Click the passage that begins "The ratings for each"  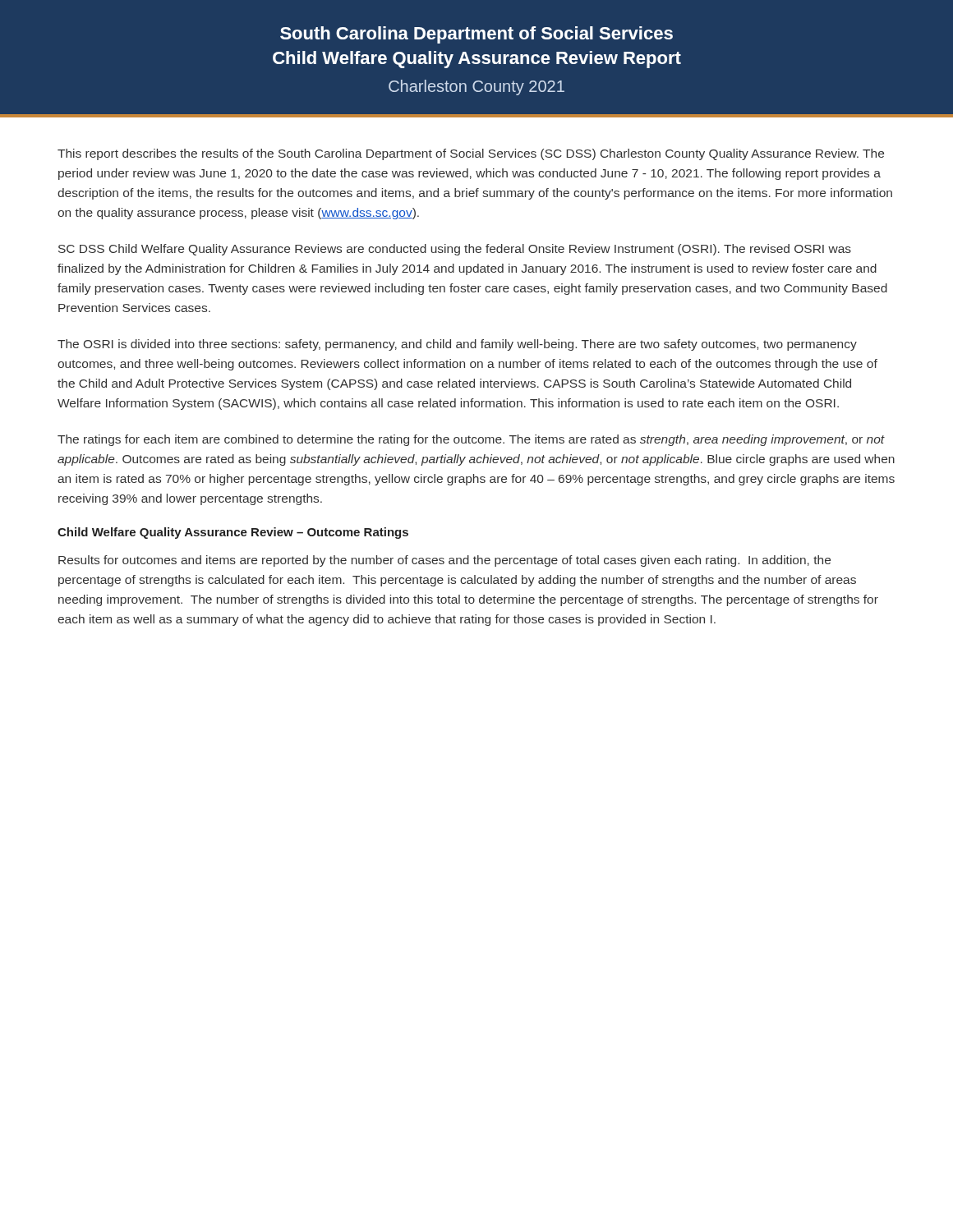click(476, 469)
